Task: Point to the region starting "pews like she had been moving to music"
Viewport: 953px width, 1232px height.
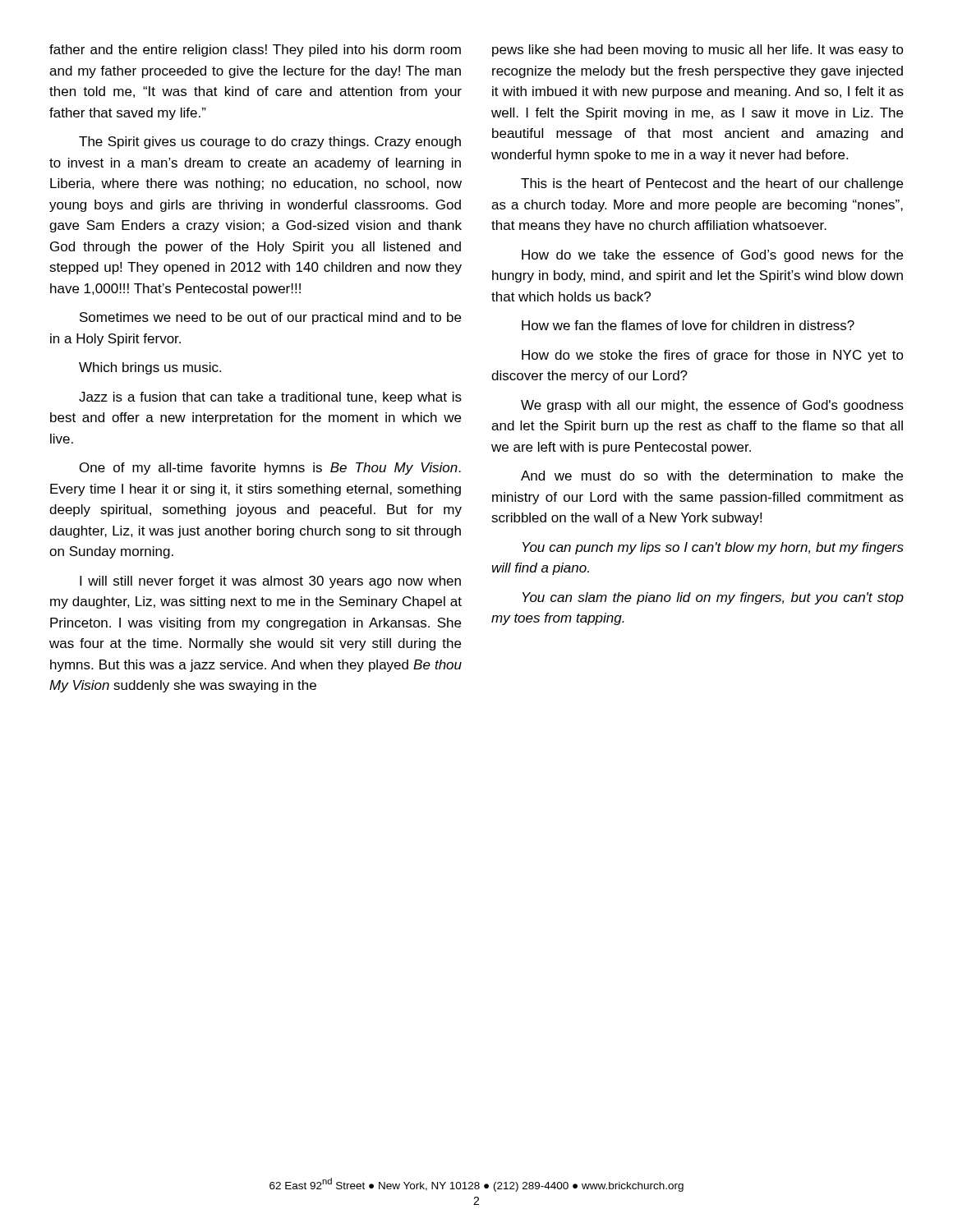Action: 698,334
